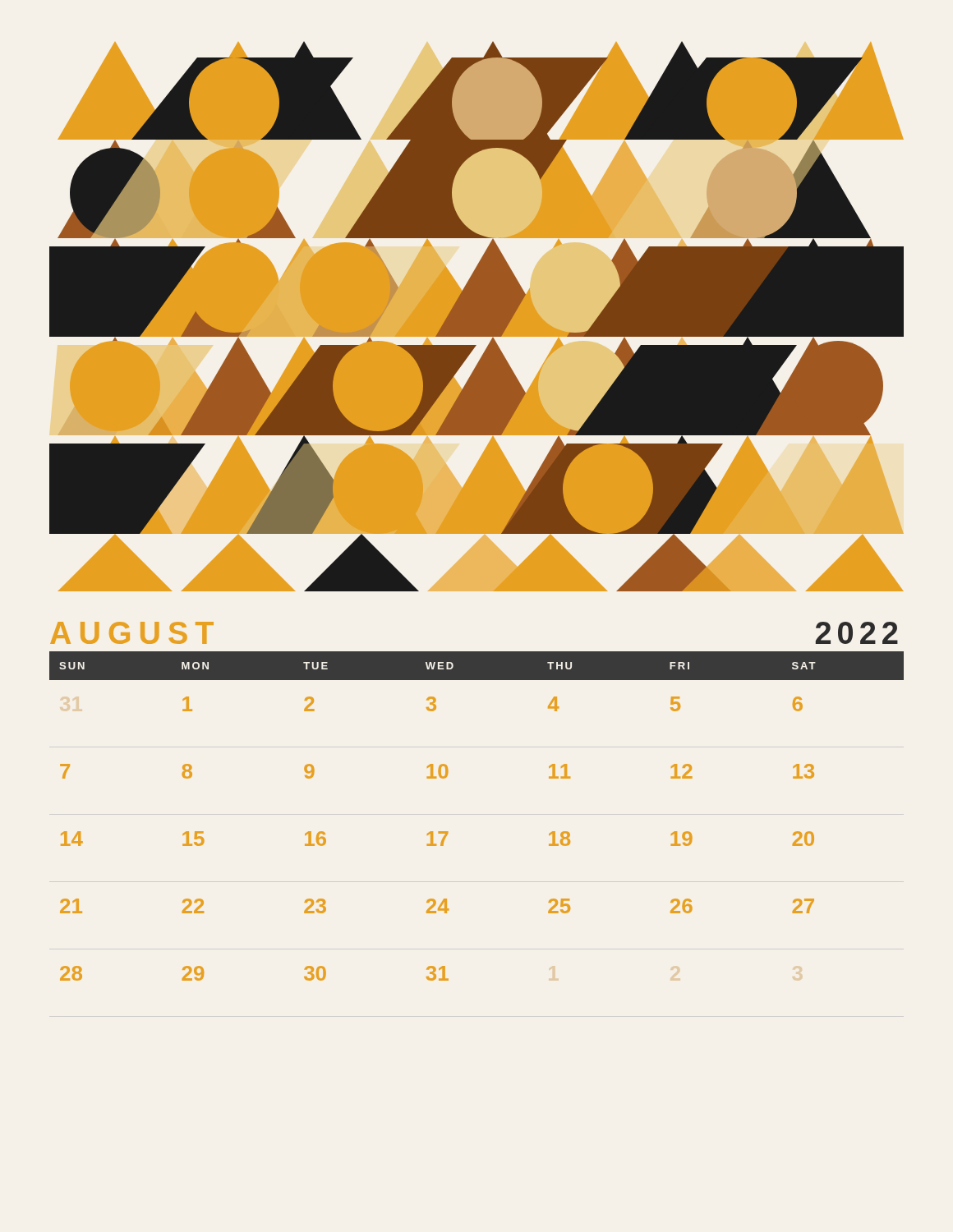The height and width of the screenshot is (1232, 953).
Task: Locate the table with the text "FRI"
Action: 476,834
